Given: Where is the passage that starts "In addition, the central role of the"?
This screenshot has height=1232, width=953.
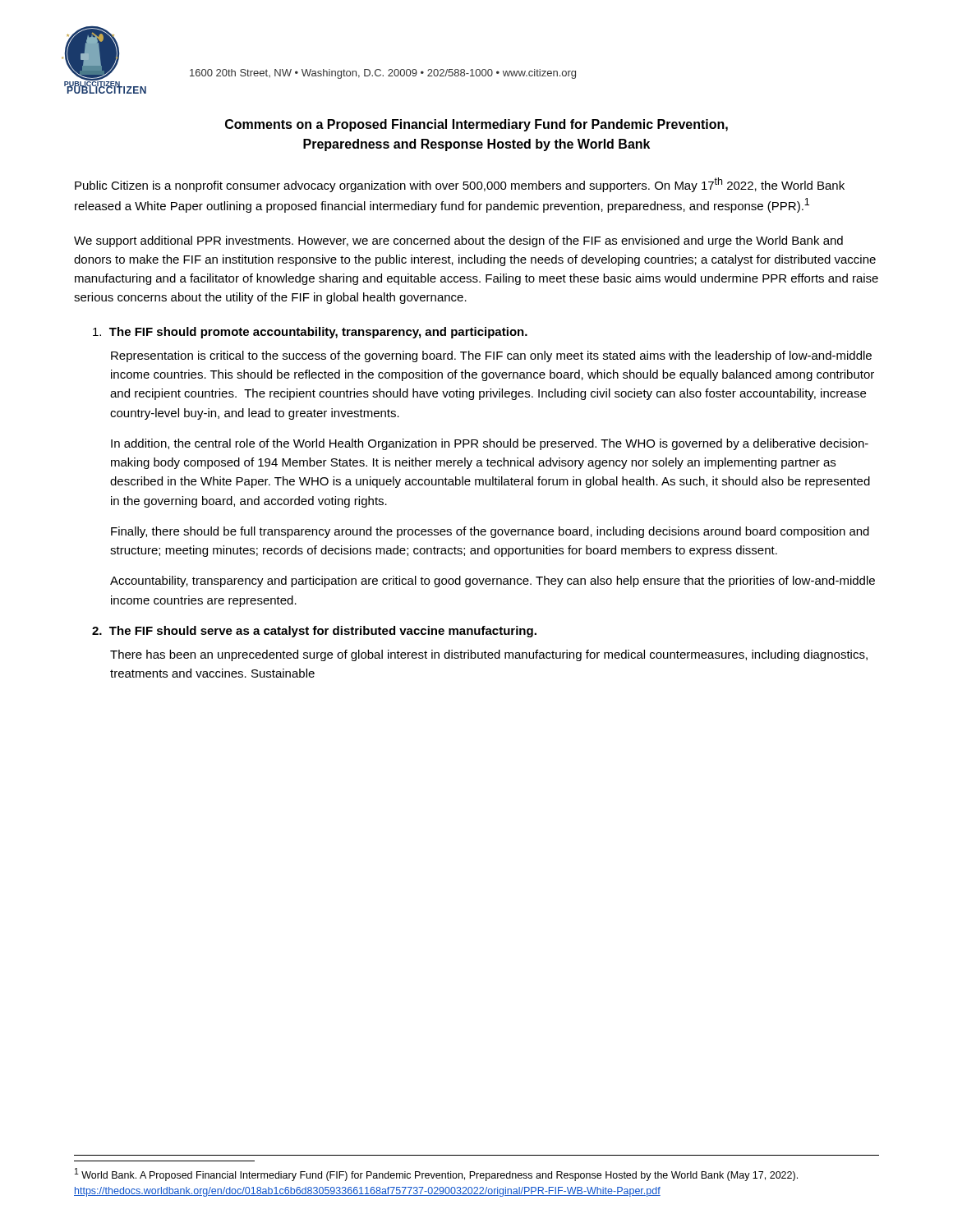Looking at the screenshot, I should pos(490,472).
